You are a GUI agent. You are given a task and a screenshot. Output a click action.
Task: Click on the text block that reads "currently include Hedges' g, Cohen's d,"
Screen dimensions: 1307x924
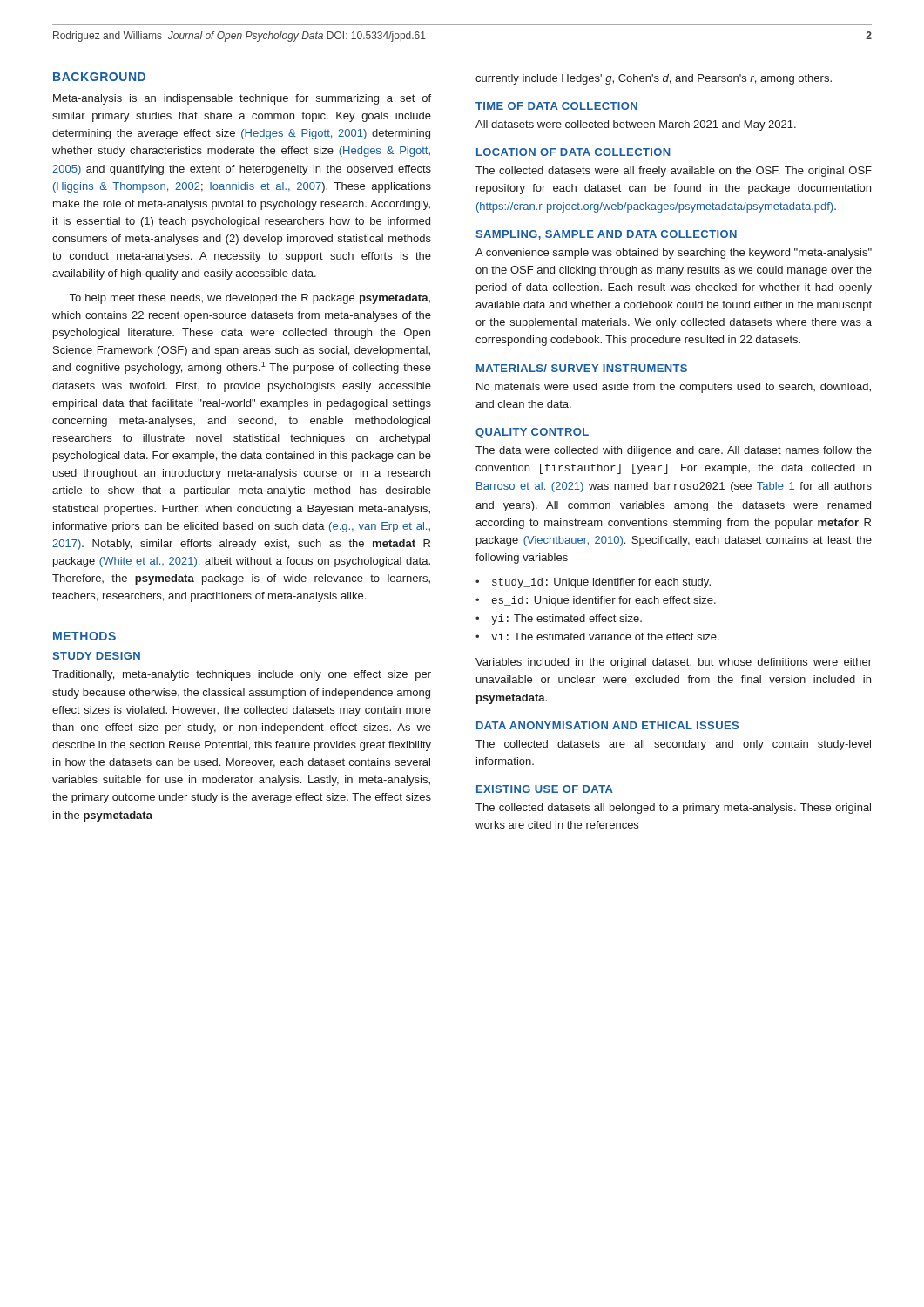coord(674,78)
